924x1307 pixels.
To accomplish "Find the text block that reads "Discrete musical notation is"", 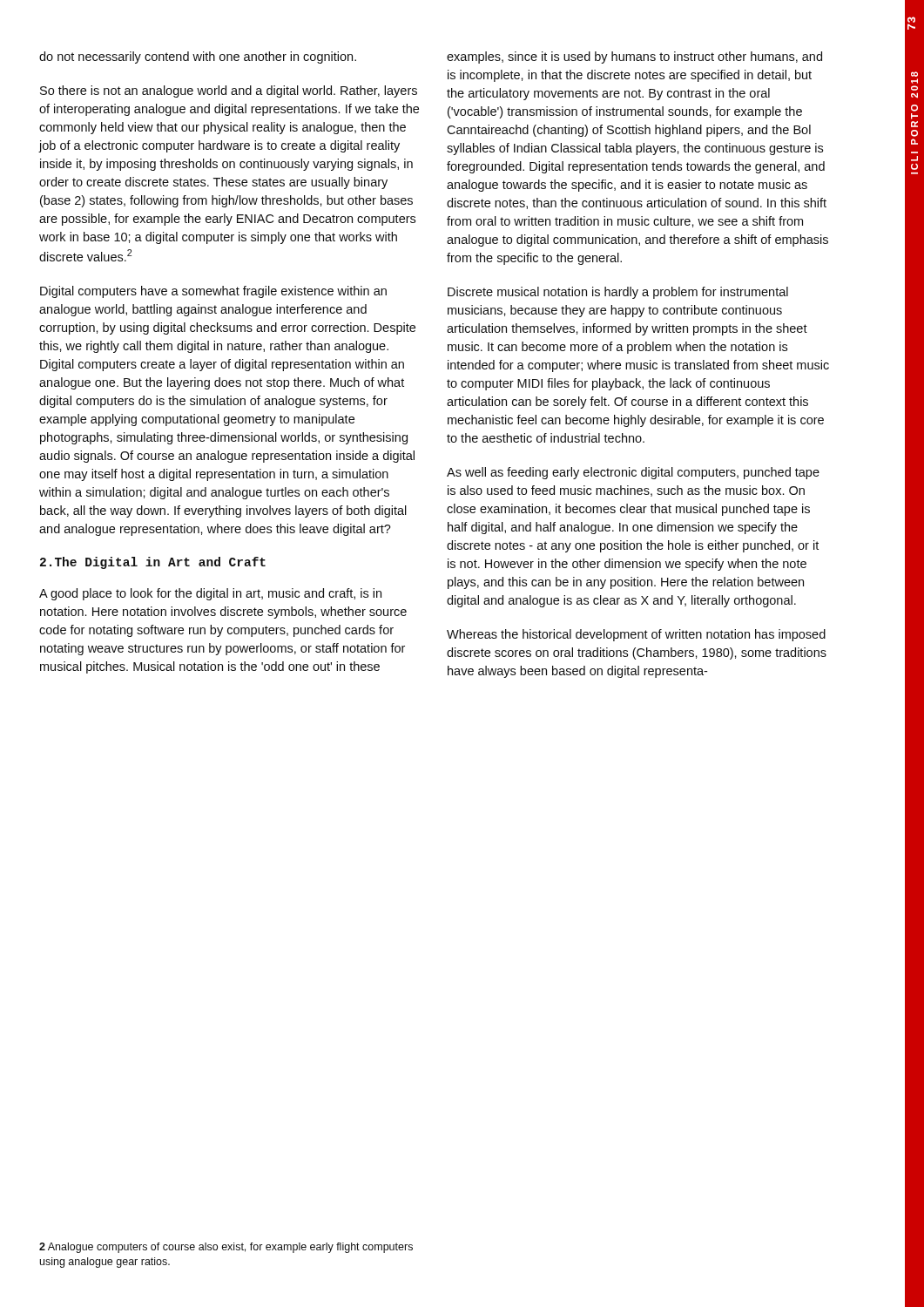I will [638, 365].
